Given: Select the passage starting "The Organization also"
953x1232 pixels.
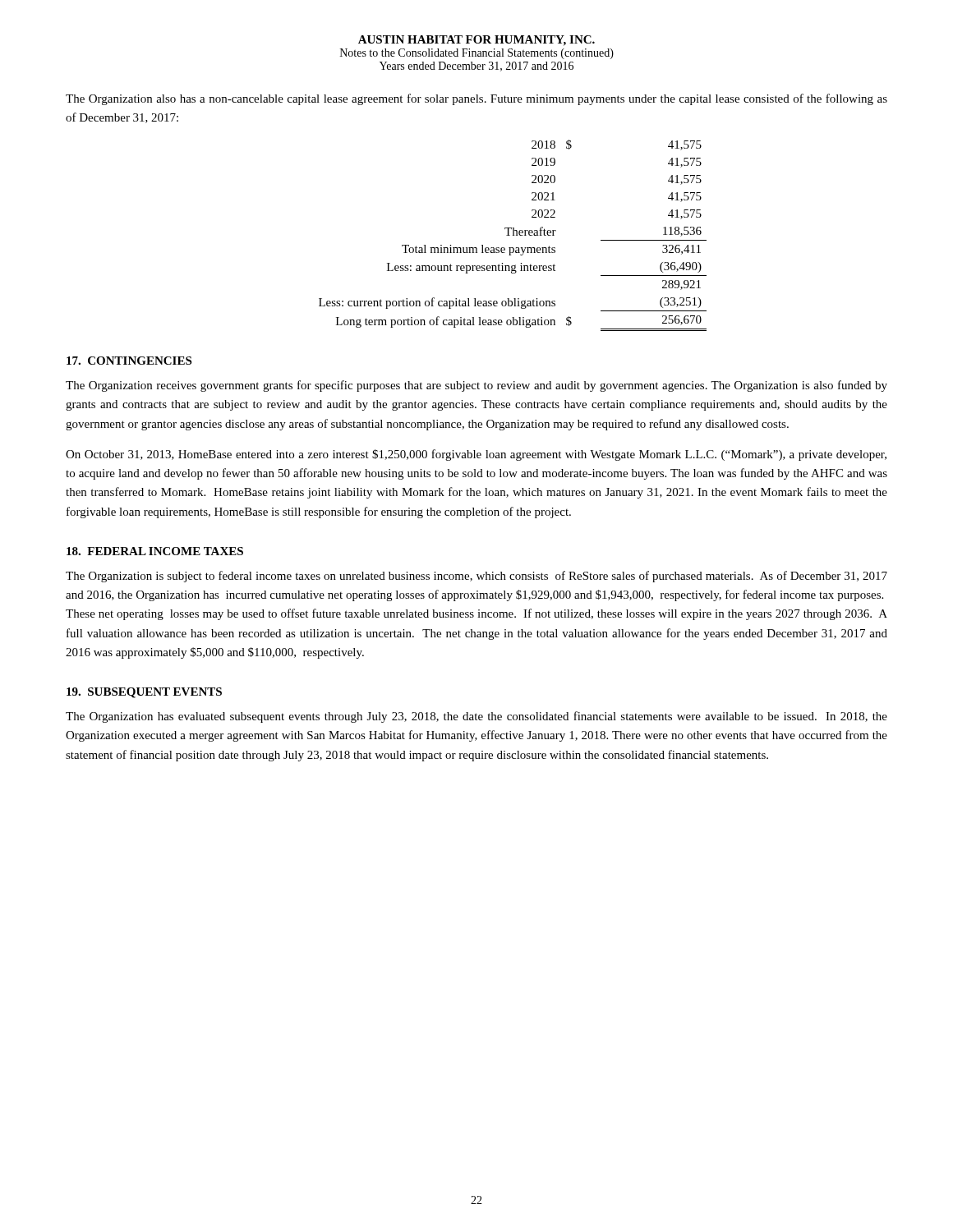Looking at the screenshot, I should click(476, 108).
